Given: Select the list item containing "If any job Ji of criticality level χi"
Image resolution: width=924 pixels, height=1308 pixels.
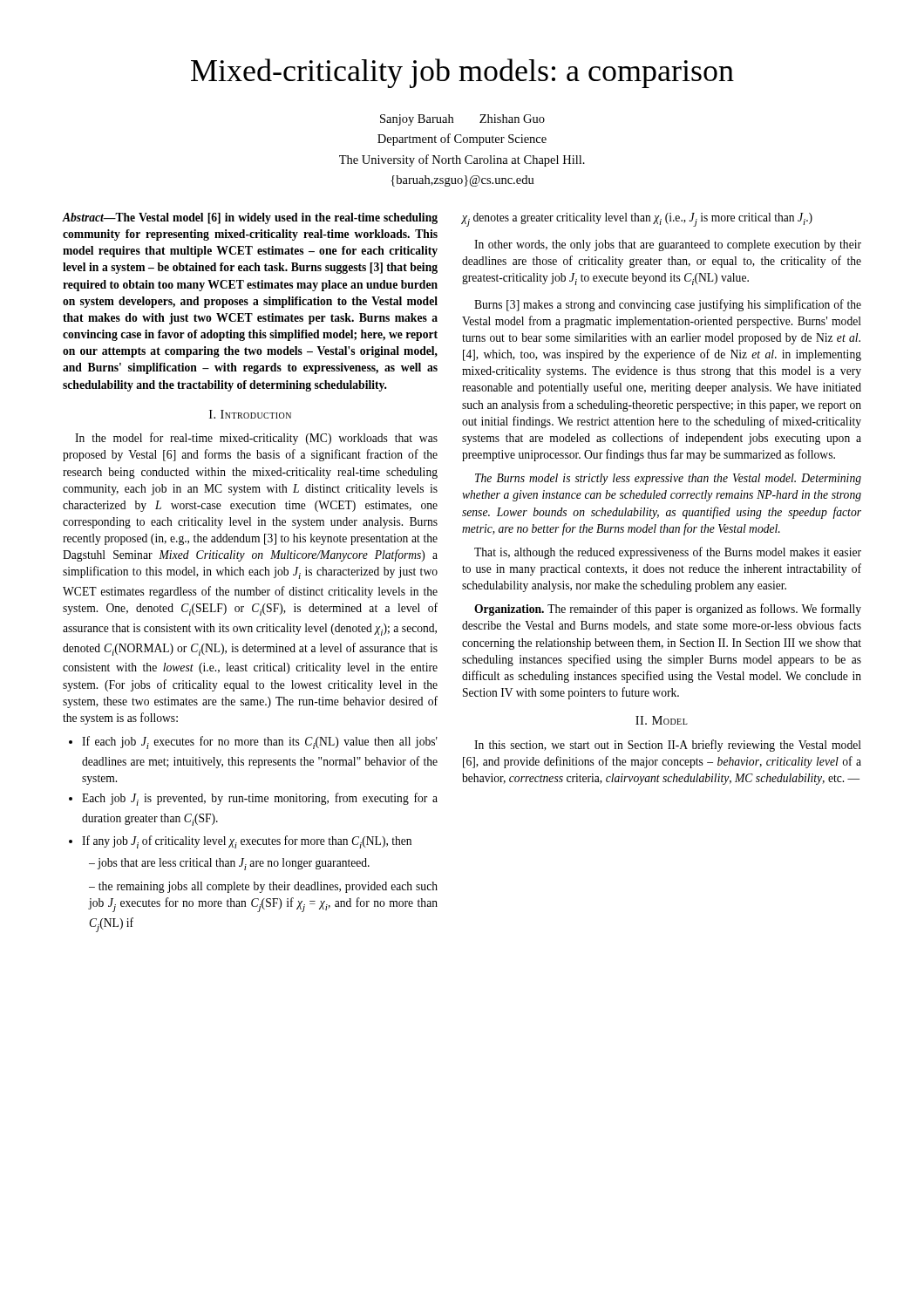Looking at the screenshot, I should point(260,885).
